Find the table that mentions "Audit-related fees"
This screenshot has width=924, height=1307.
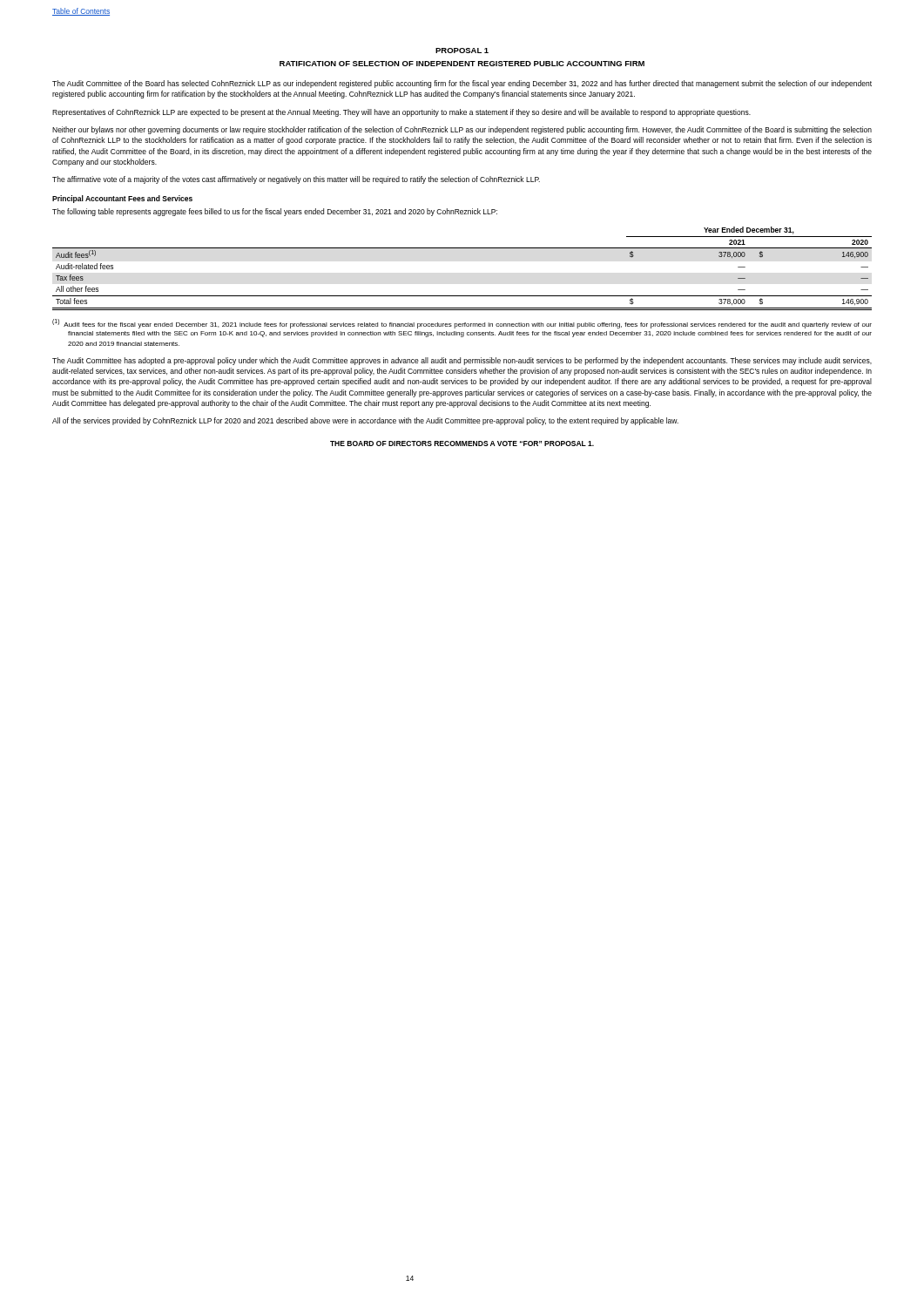tap(462, 267)
